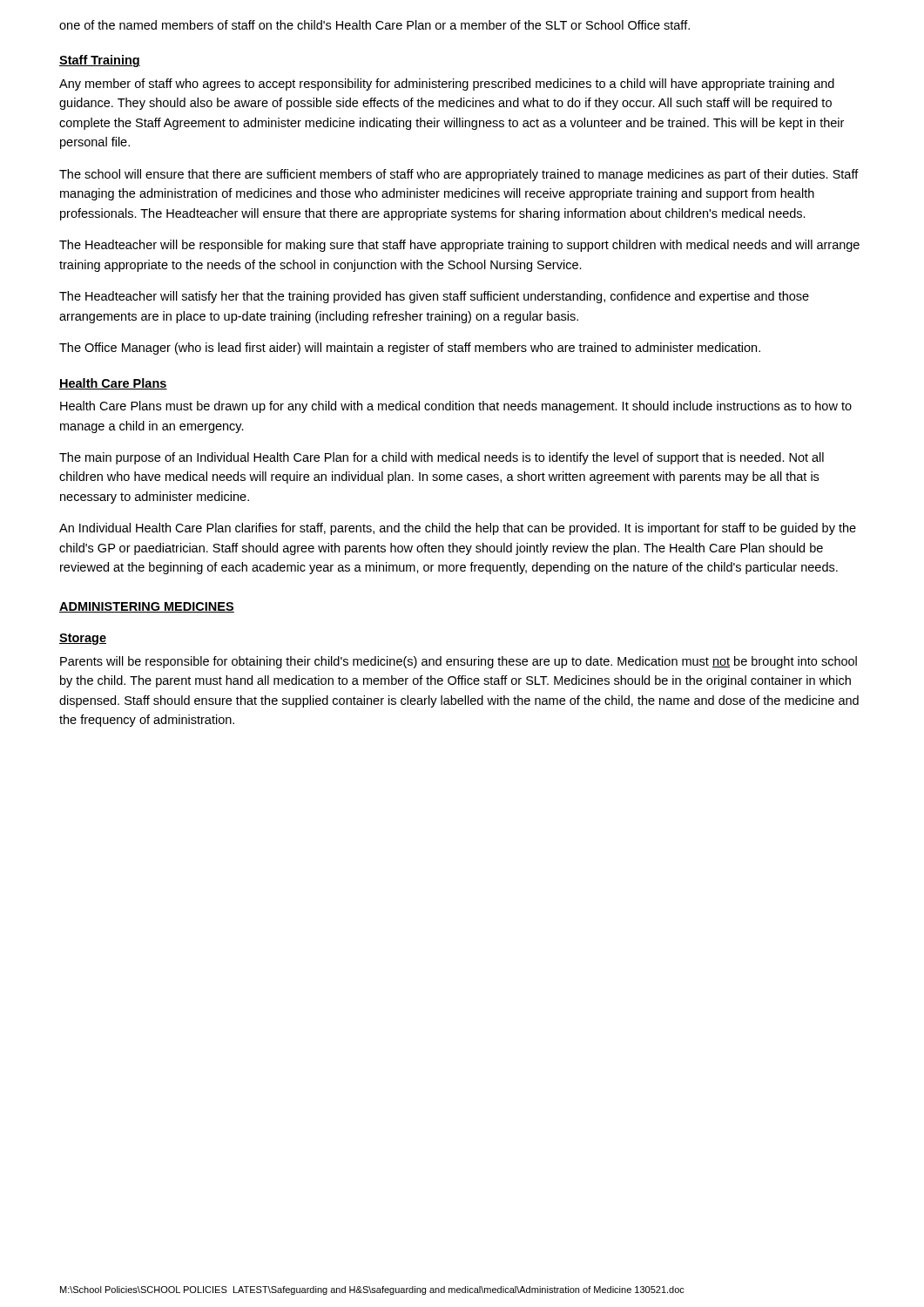Locate the passage starting "Any member of staff who agrees to accept"

pyautogui.click(x=452, y=113)
